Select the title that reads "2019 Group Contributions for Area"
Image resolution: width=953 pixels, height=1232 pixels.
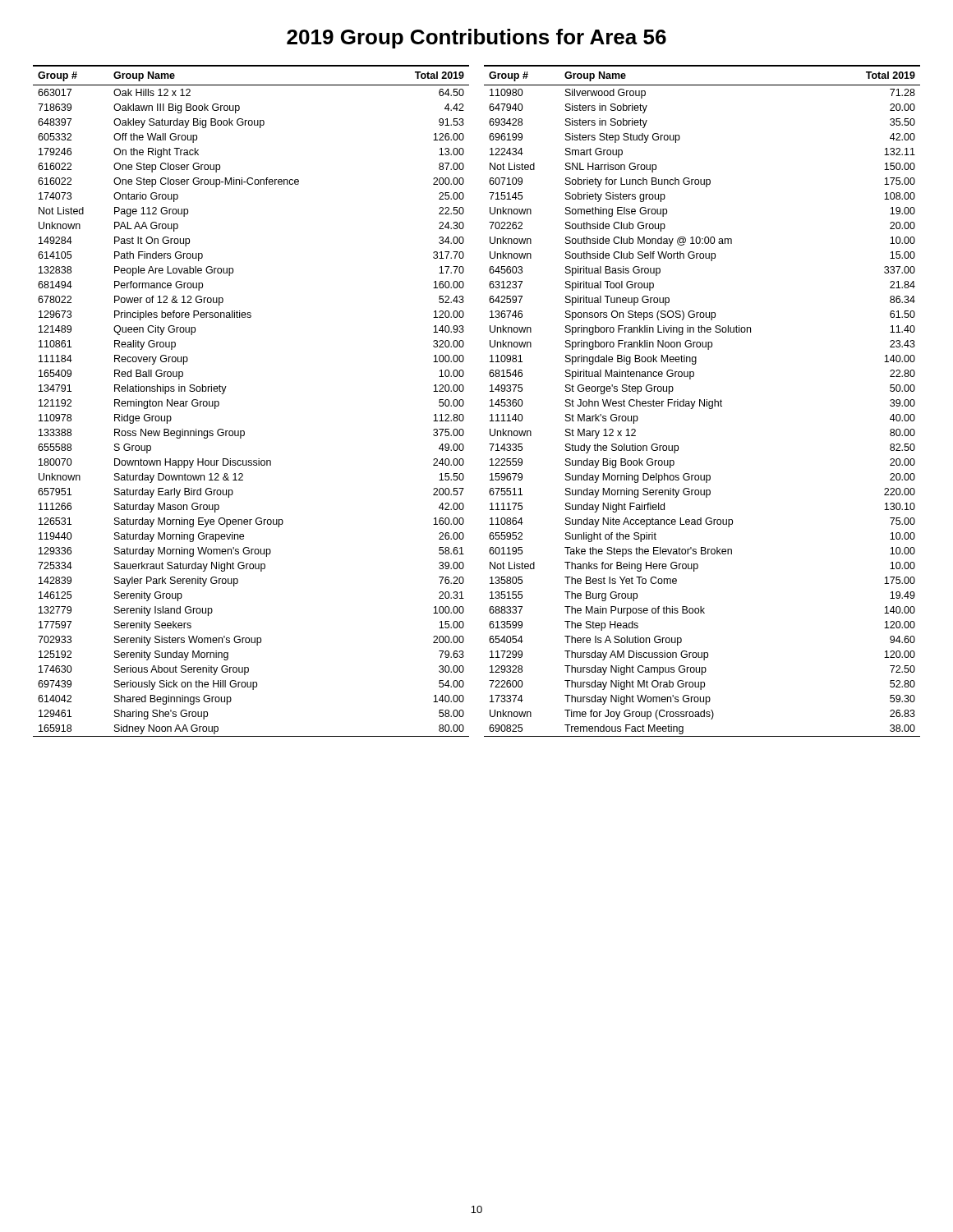pyautogui.click(x=476, y=37)
